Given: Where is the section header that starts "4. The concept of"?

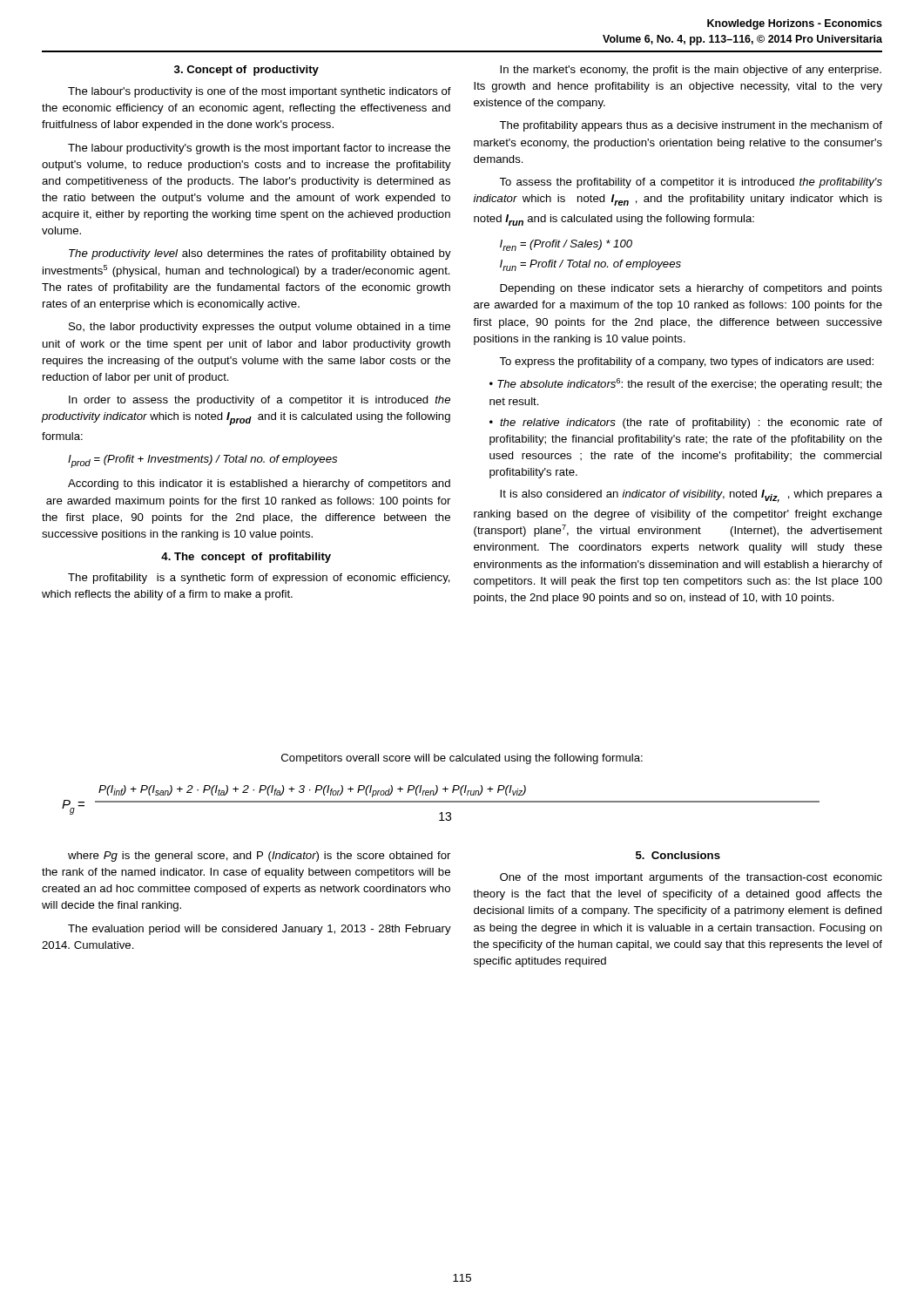Looking at the screenshot, I should pyautogui.click(x=246, y=556).
